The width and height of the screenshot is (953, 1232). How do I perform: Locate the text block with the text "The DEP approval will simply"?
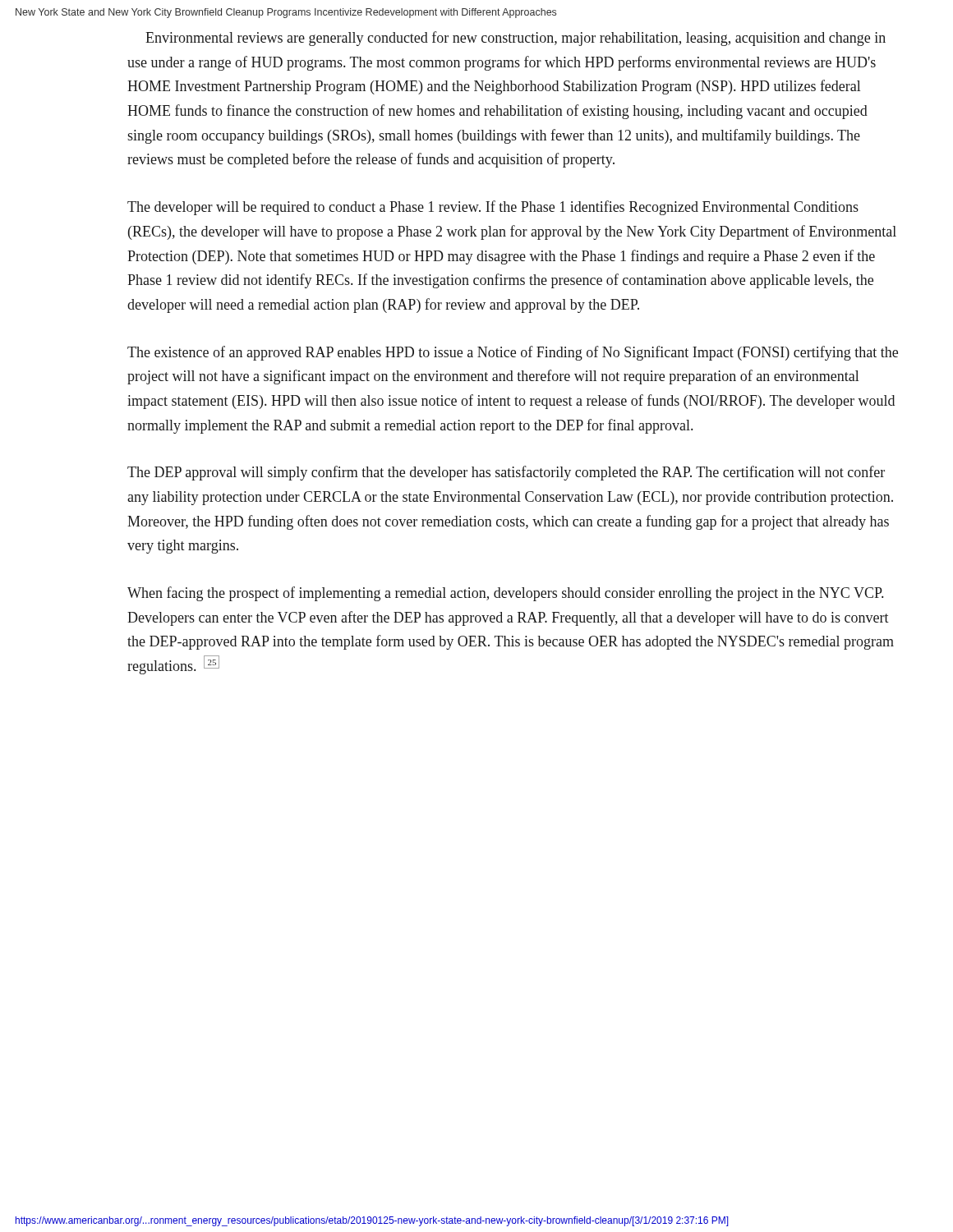pos(511,509)
